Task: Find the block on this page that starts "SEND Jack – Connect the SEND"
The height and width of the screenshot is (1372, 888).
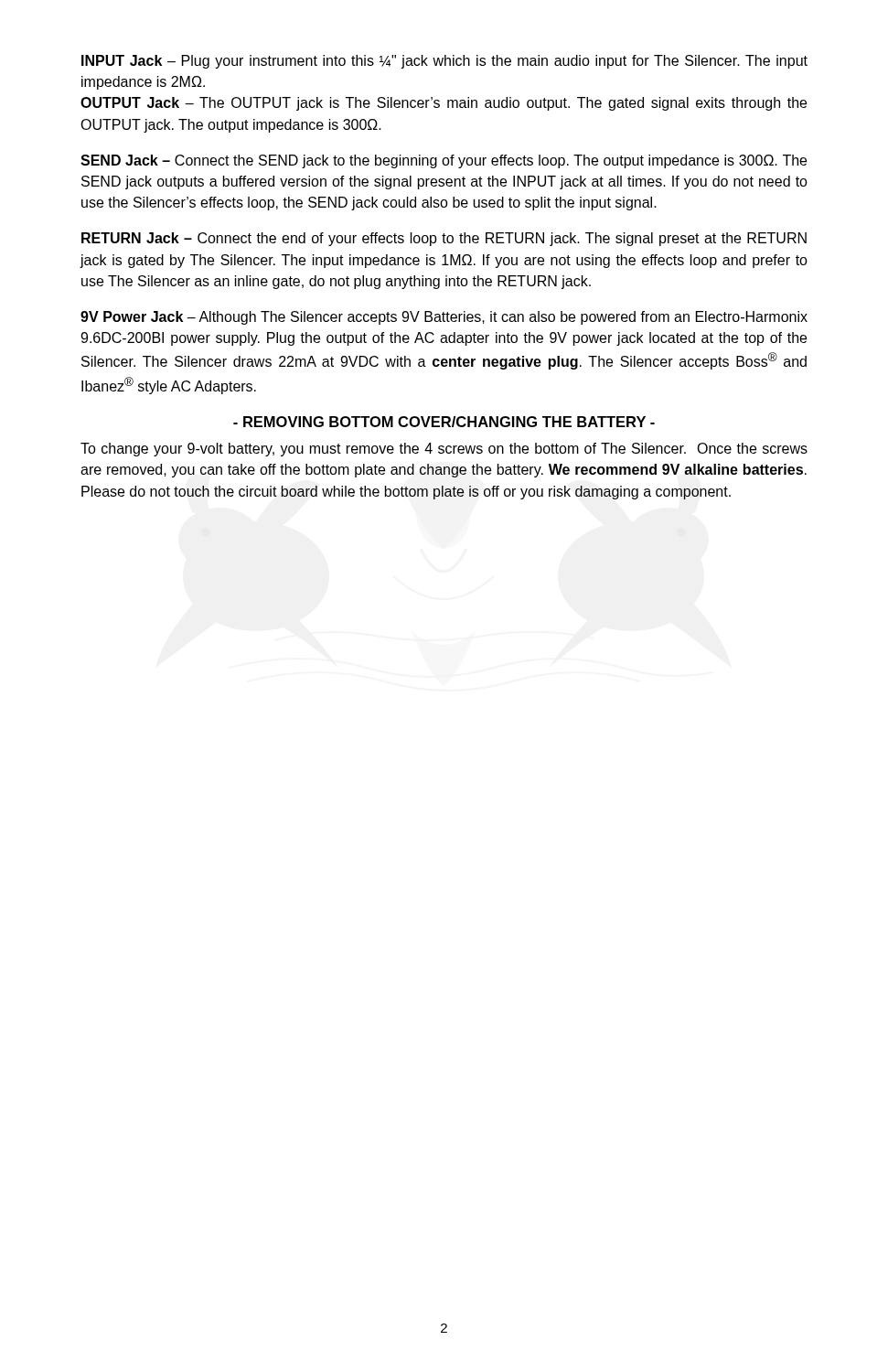Action: point(444,182)
